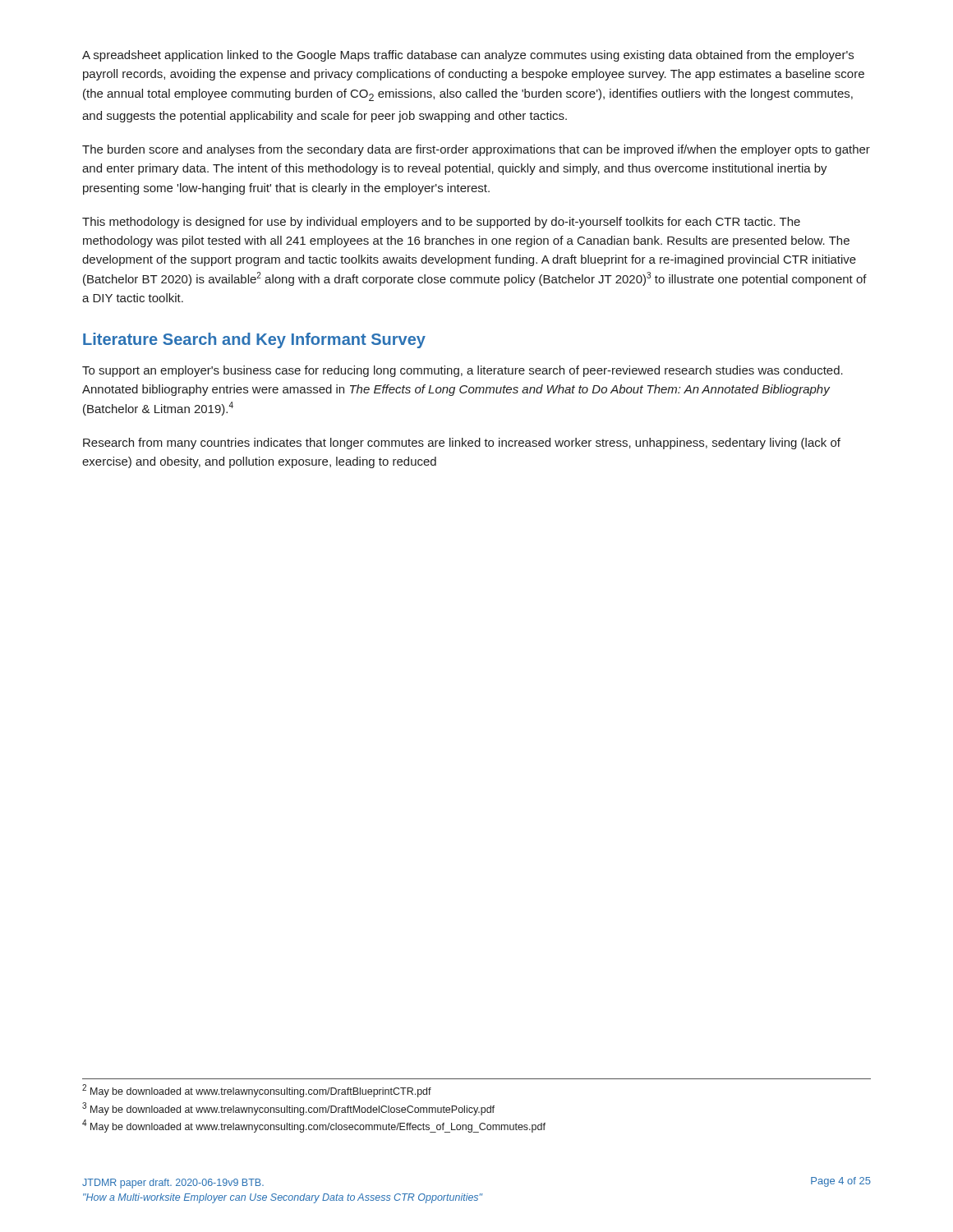This screenshot has height=1232, width=953.
Task: Locate the section header that reads "Literature Search and Key Informant Survey"
Action: pos(254,339)
